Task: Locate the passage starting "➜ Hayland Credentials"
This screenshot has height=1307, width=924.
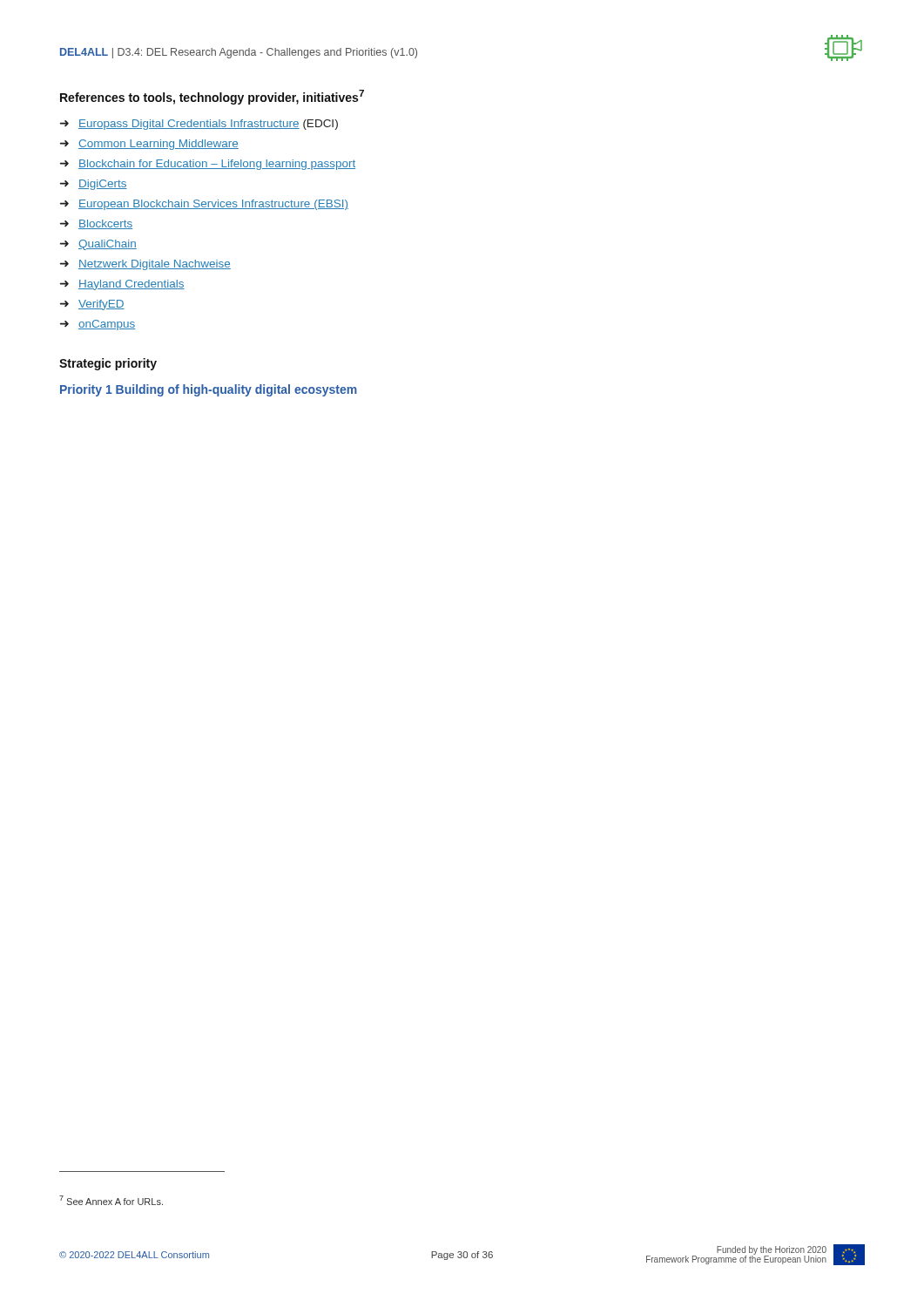Action: click(x=122, y=283)
